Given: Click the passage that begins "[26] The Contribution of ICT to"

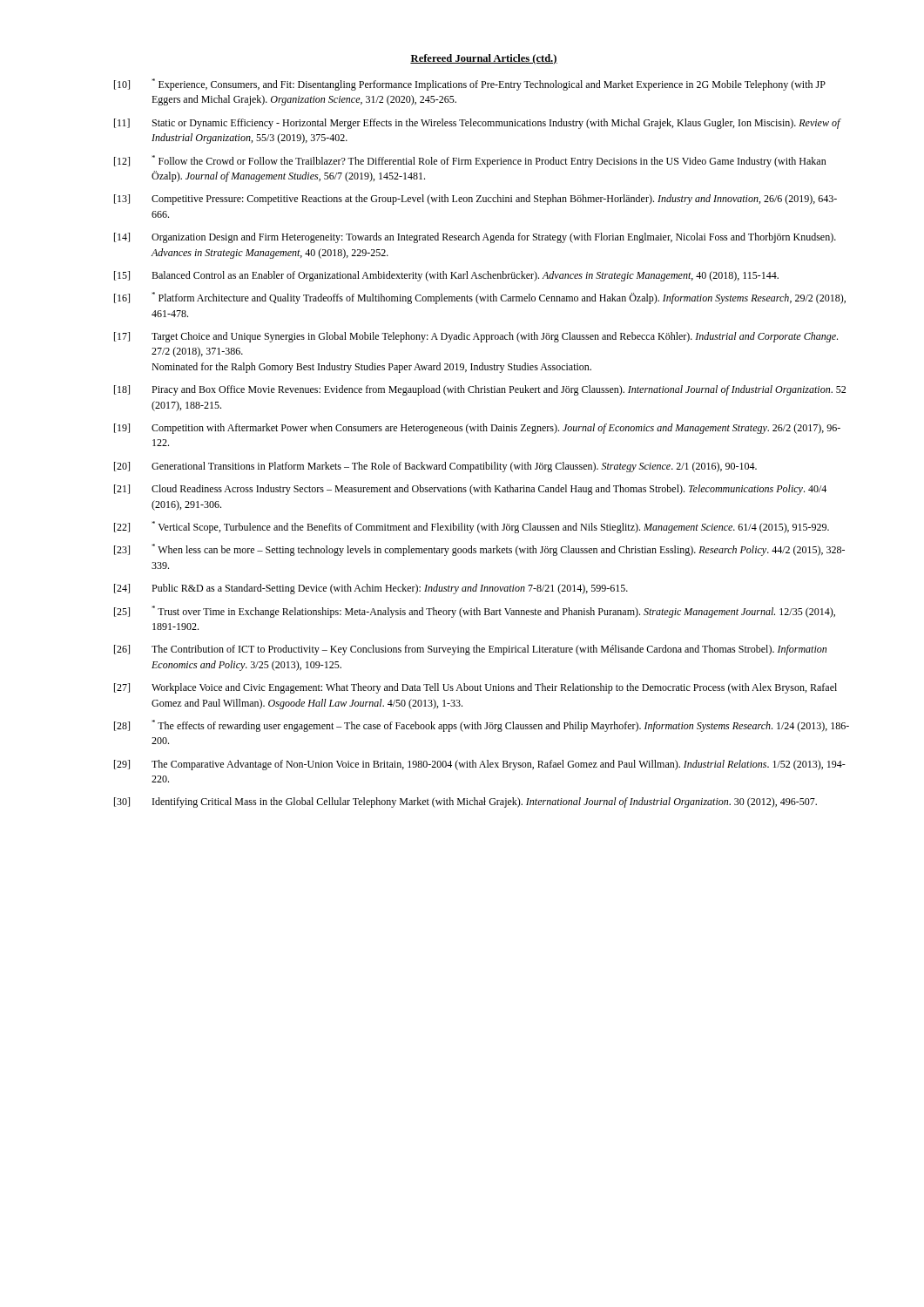Looking at the screenshot, I should (x=484, y=658).
